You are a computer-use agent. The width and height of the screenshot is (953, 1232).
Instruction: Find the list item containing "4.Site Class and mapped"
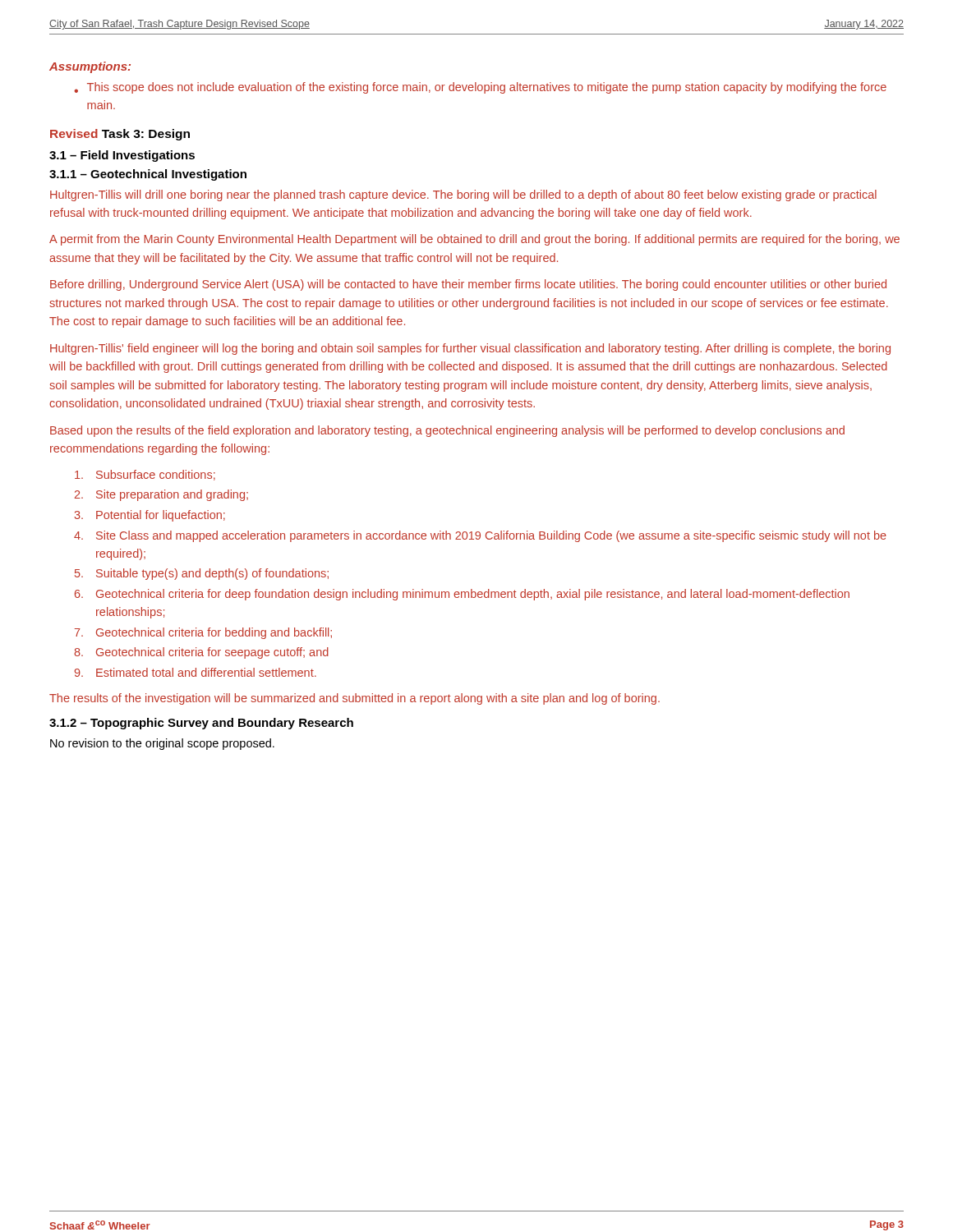coord(489,545)
